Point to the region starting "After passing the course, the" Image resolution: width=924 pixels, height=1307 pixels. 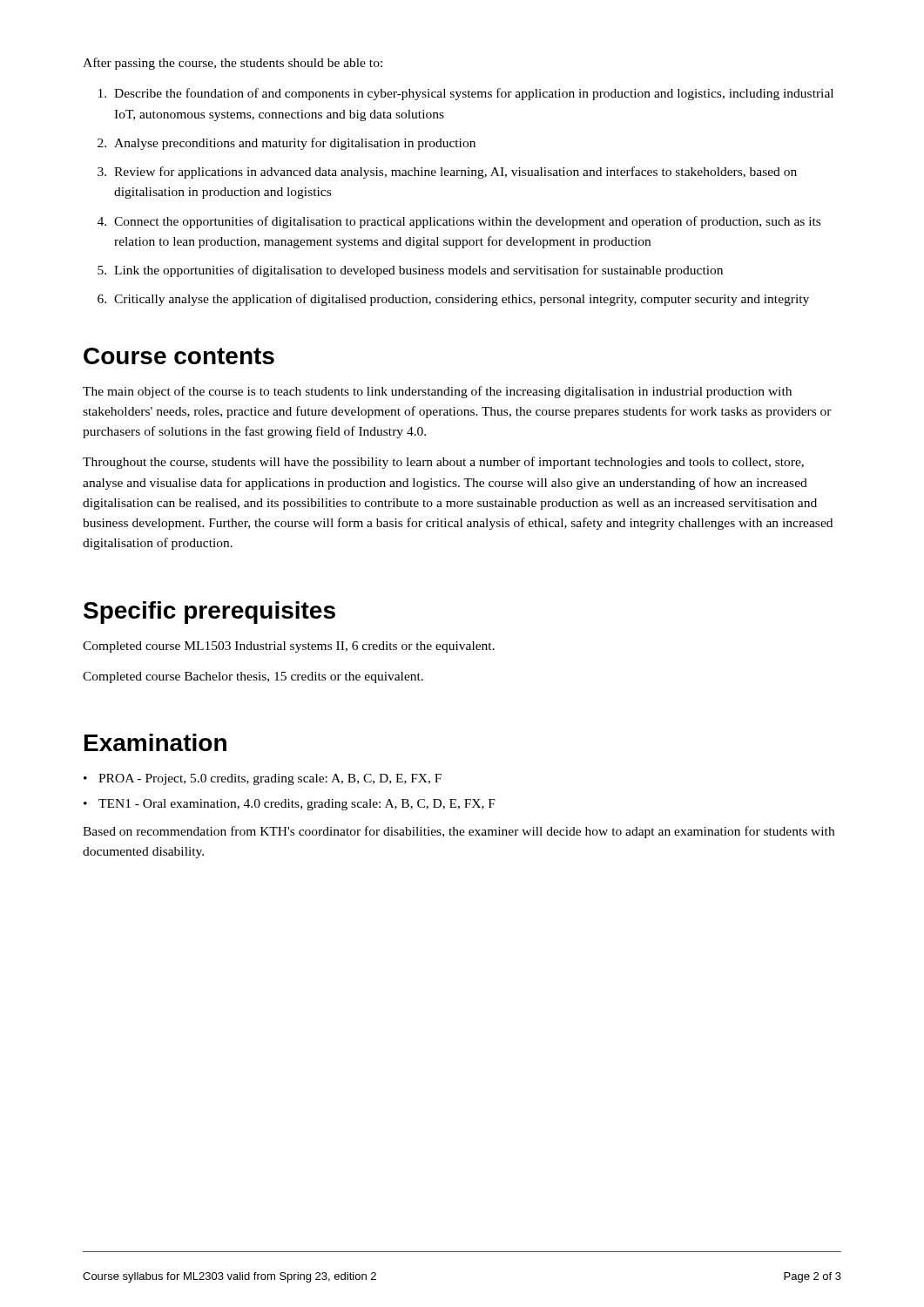tap(233, 64)
